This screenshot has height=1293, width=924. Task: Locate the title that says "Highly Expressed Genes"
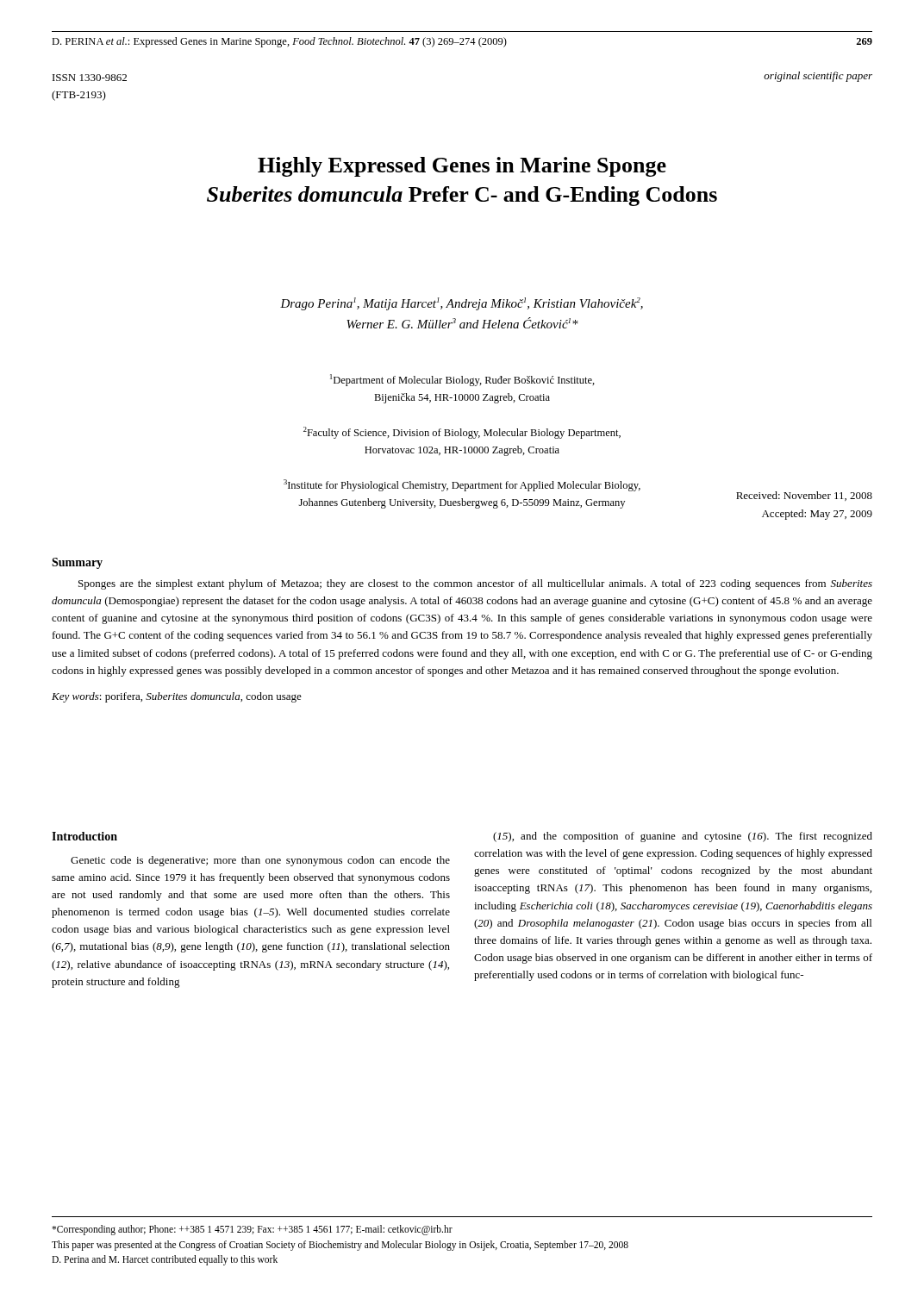(462, 180)
